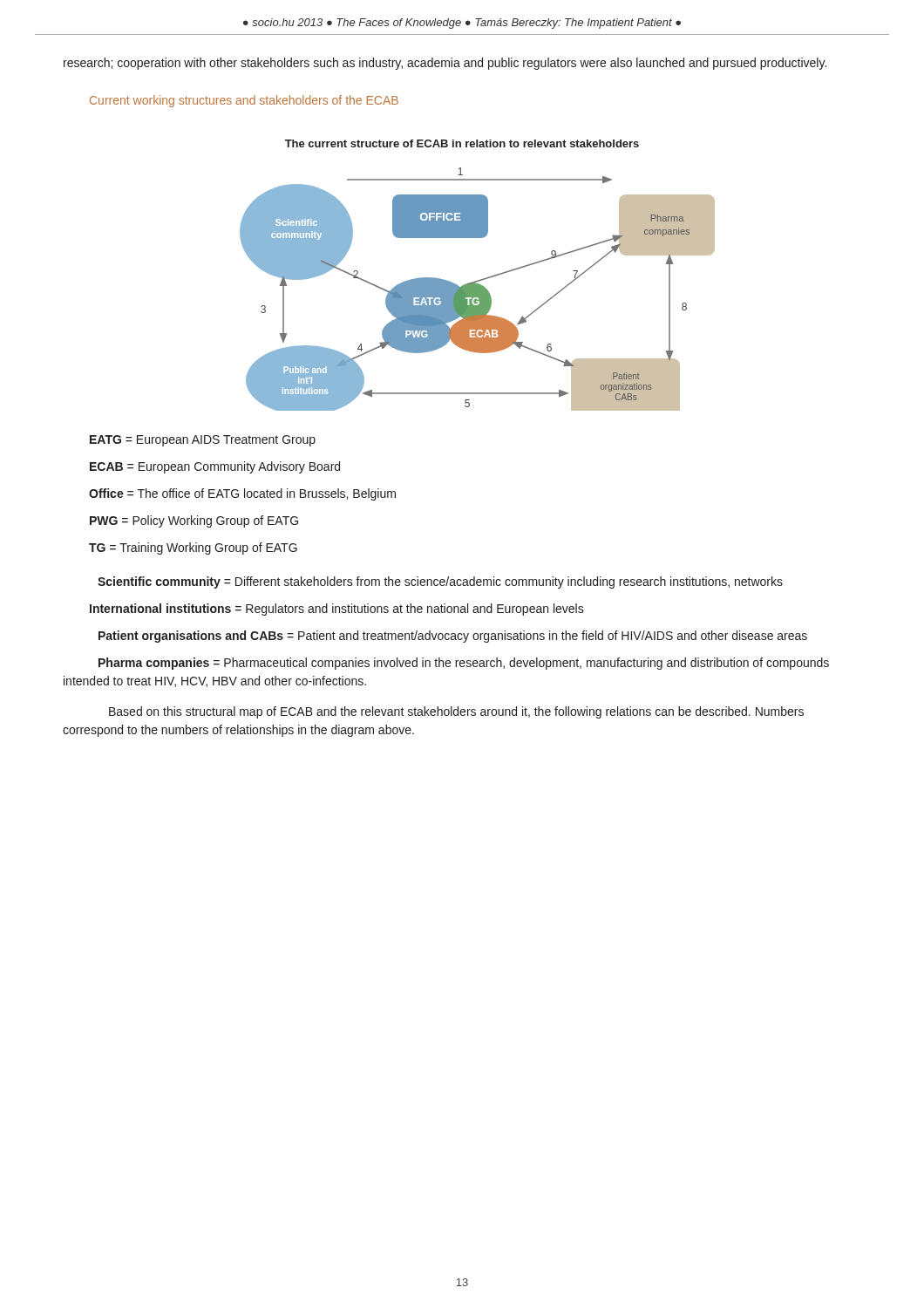Find the text block containing "Patient organisations and CABs = Patient"
The height and width of the screenshot is (1308, 924).
[x=453, y=636]
